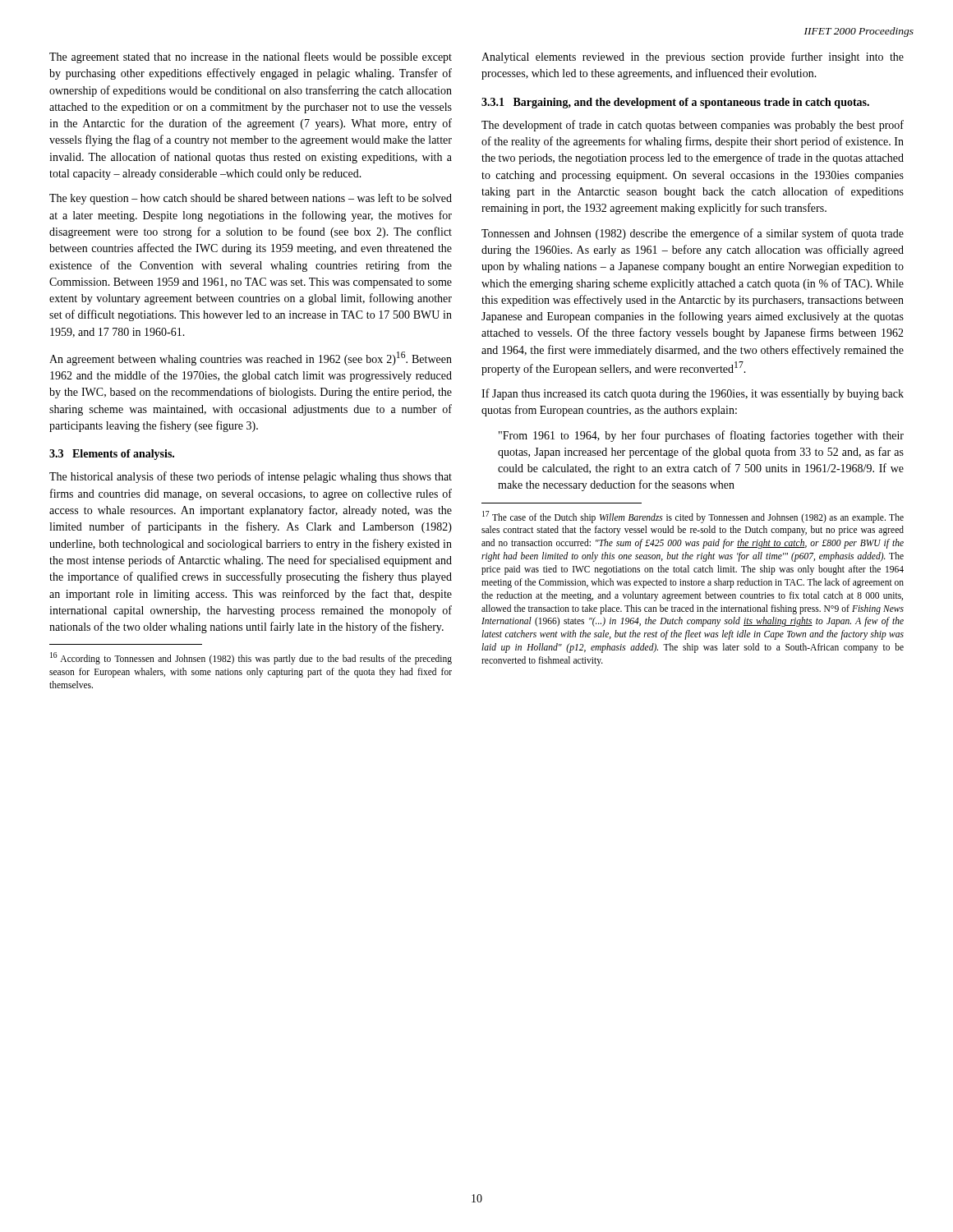This screenshot has height=1232, width=953.
Task: Point to the text block starting "The agreement stated that no increase in"
Action: pyautogui.click(x=251, y=116)
